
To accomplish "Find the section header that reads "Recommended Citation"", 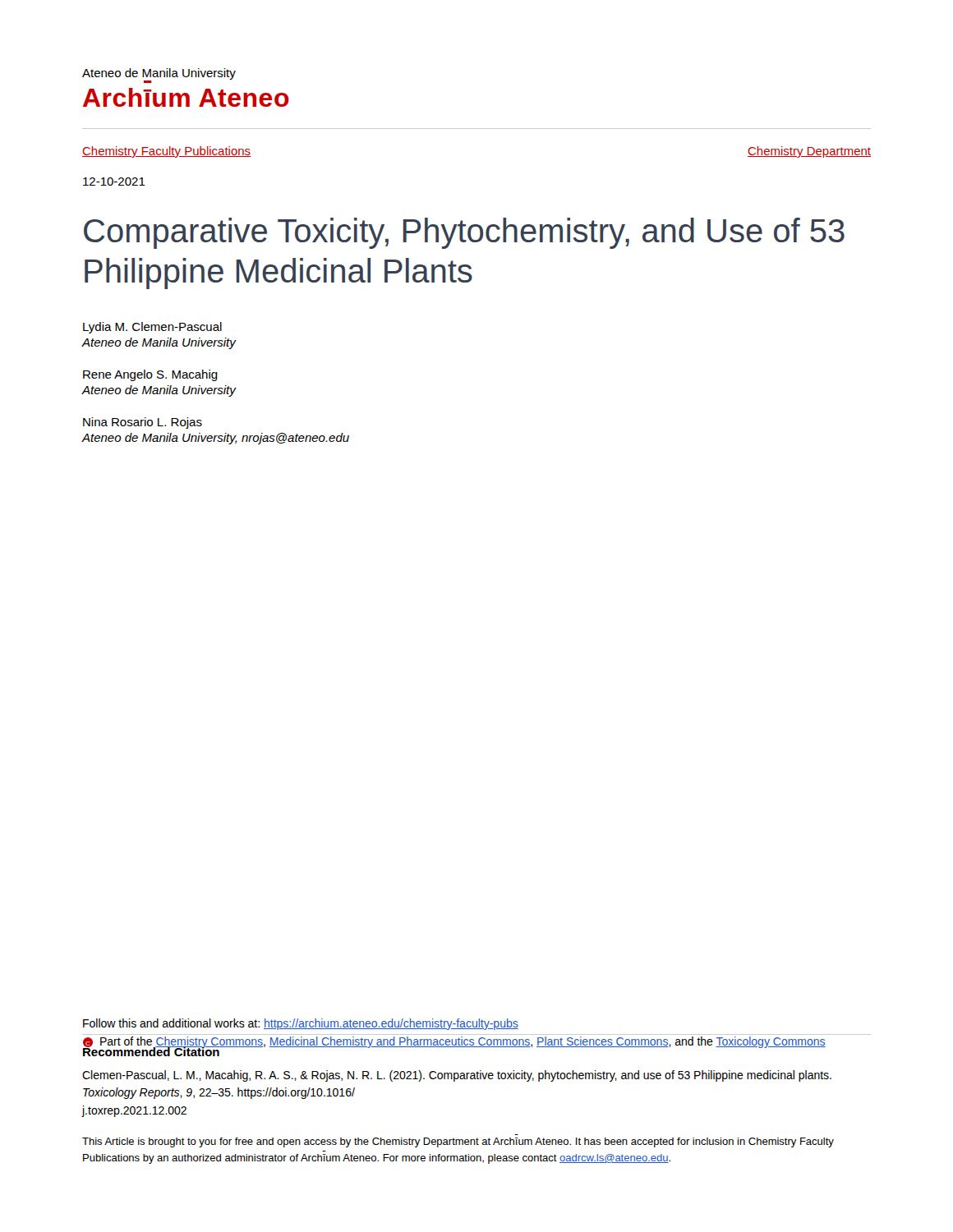I will point(151,1051).
